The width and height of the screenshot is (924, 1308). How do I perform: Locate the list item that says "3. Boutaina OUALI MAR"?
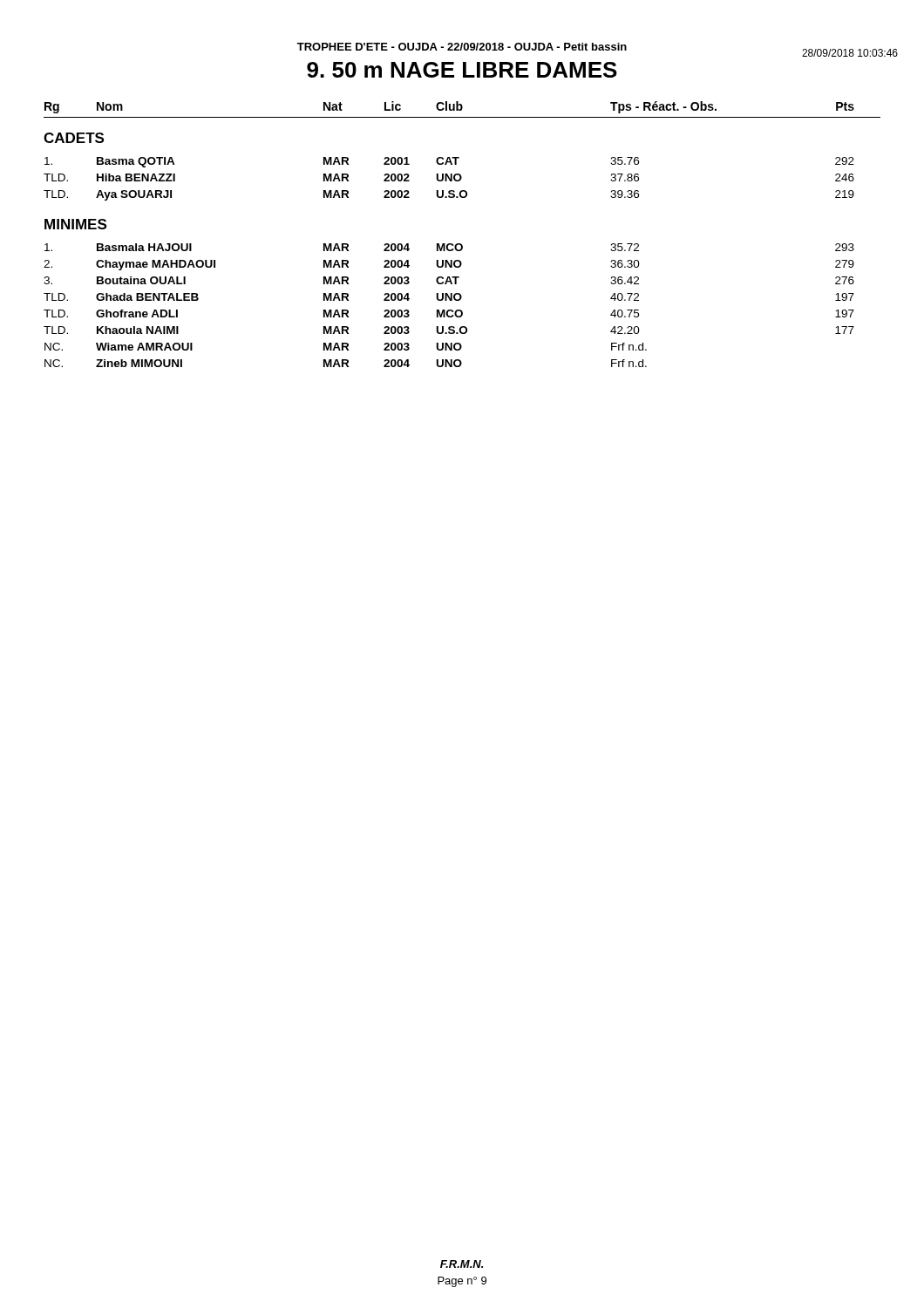pyautogui.click(x=449, y=280)
